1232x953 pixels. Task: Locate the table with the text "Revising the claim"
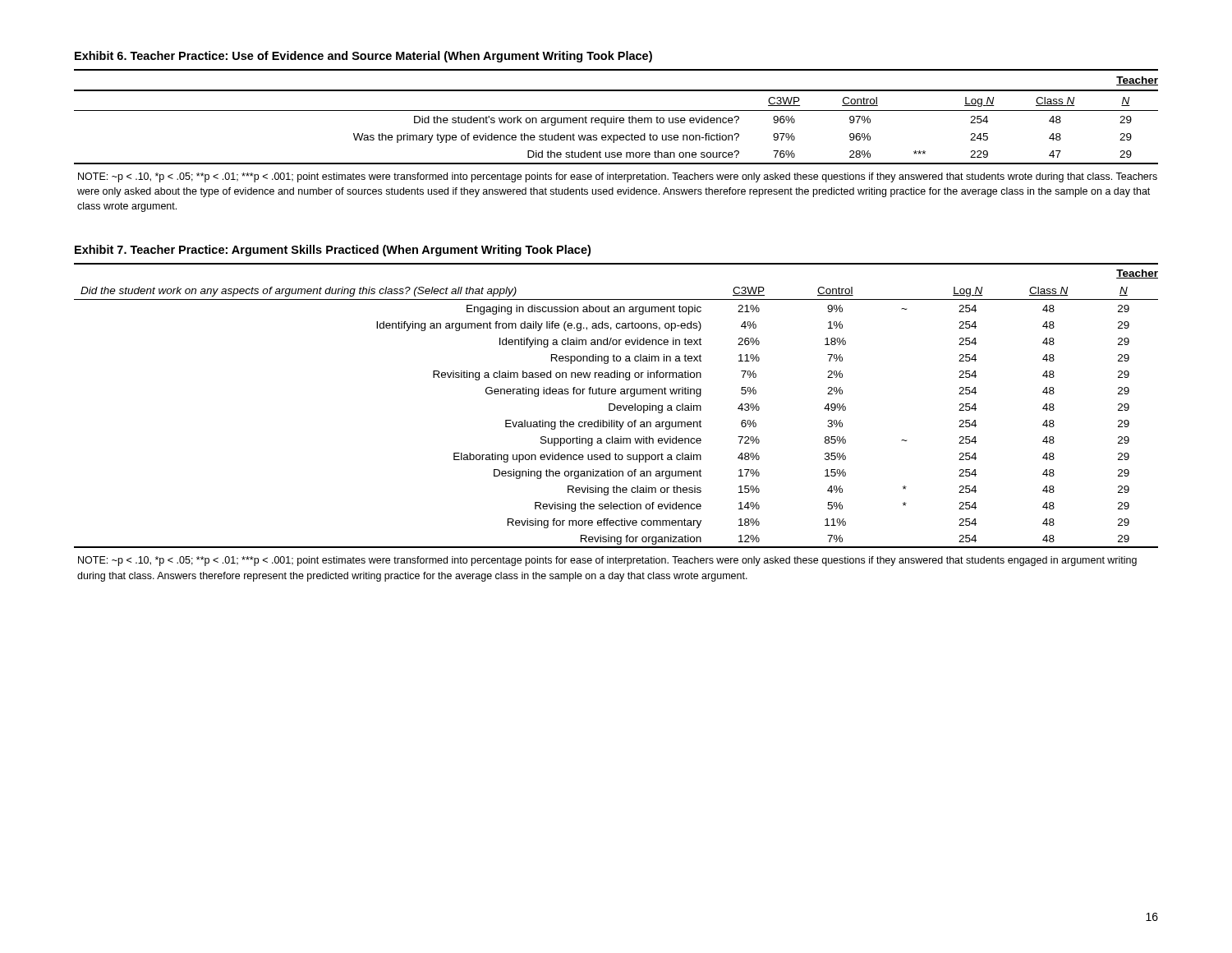[616, 406]
